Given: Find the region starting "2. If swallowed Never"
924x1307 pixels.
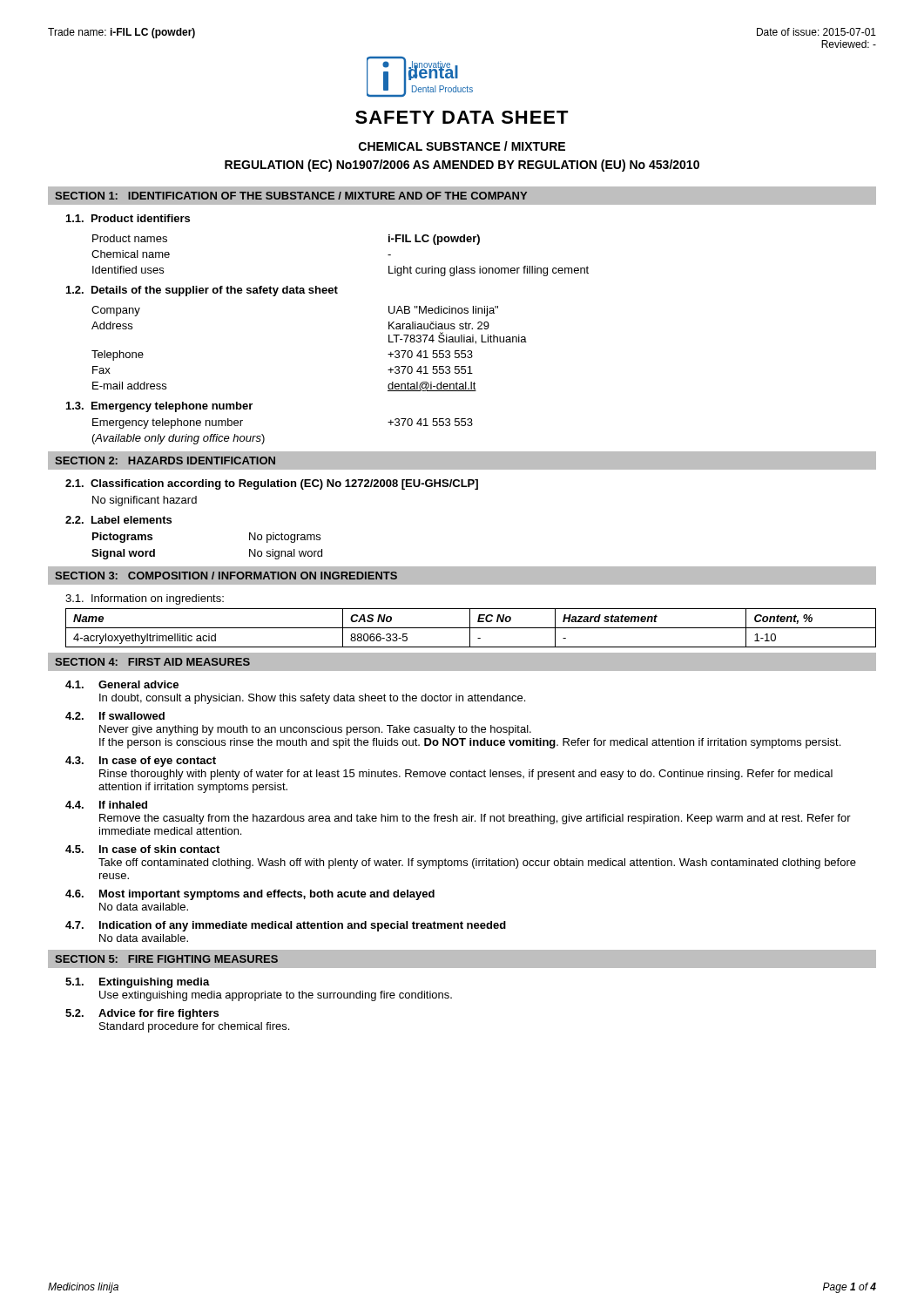Looking at the screenshot, I should [471, 729].
